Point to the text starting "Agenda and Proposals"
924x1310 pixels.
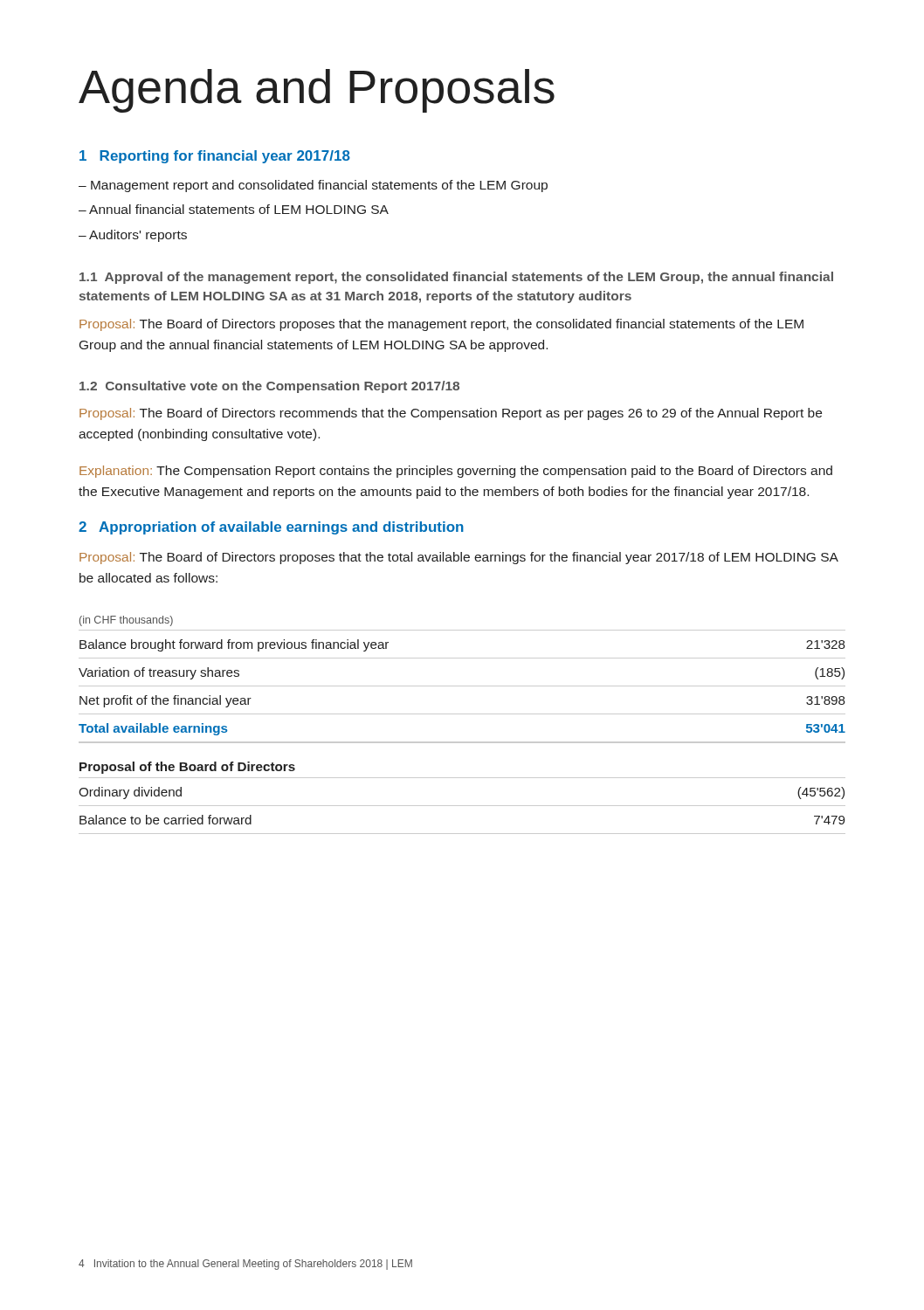click(462, 86)
